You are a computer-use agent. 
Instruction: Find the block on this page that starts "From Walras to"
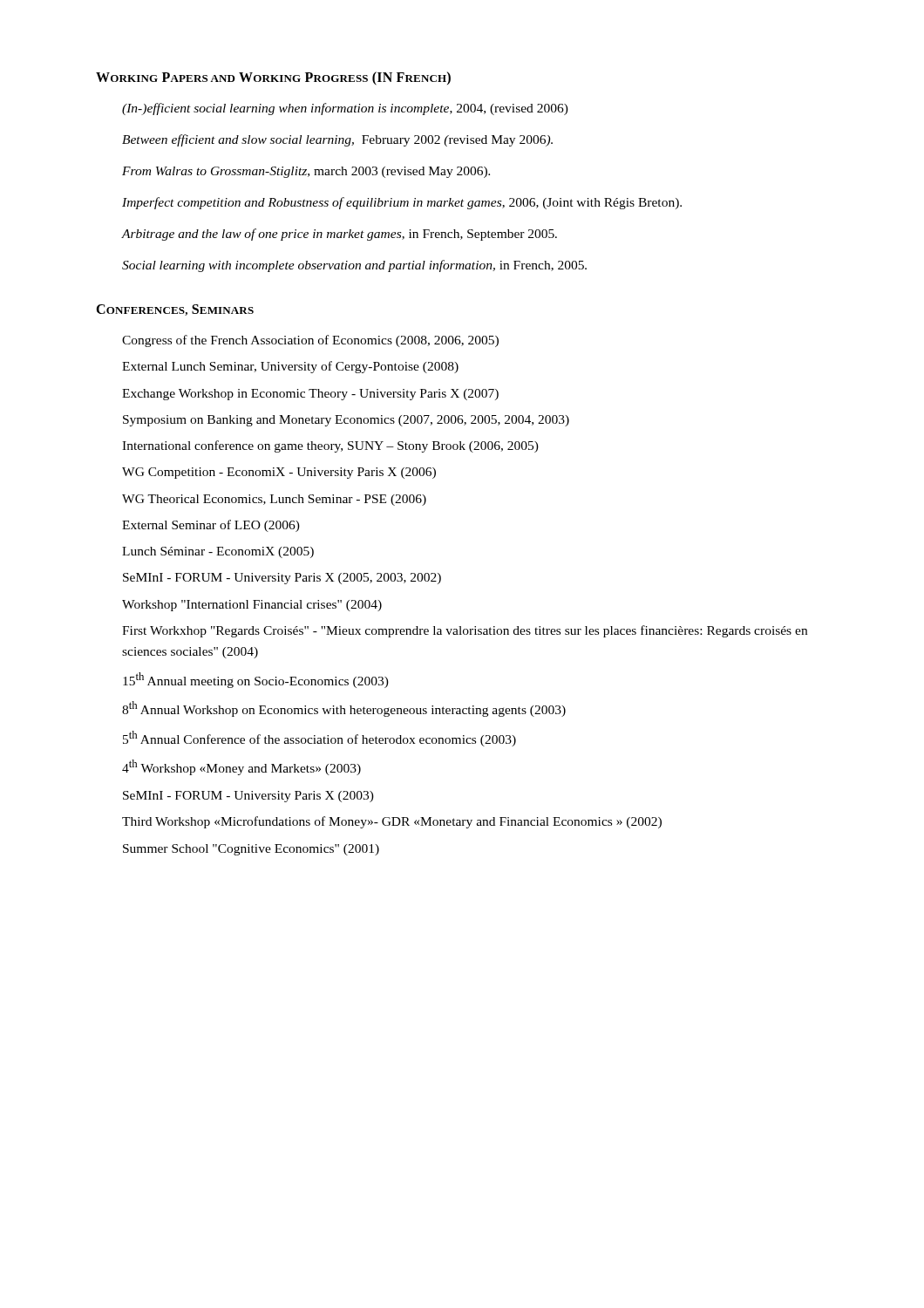pyautogui.click(x=307, y=170)
